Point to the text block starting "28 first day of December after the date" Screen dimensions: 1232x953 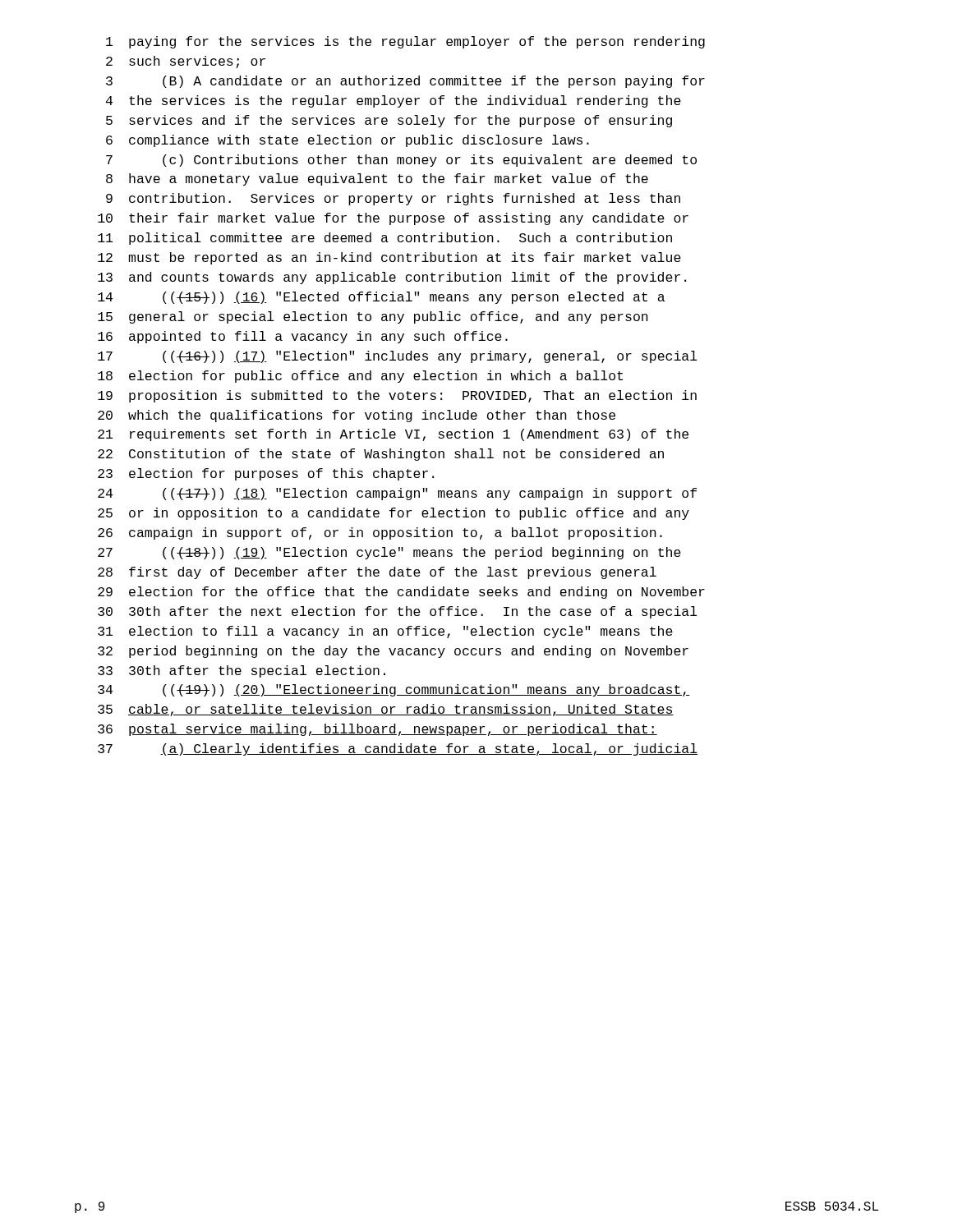[476, 573]
